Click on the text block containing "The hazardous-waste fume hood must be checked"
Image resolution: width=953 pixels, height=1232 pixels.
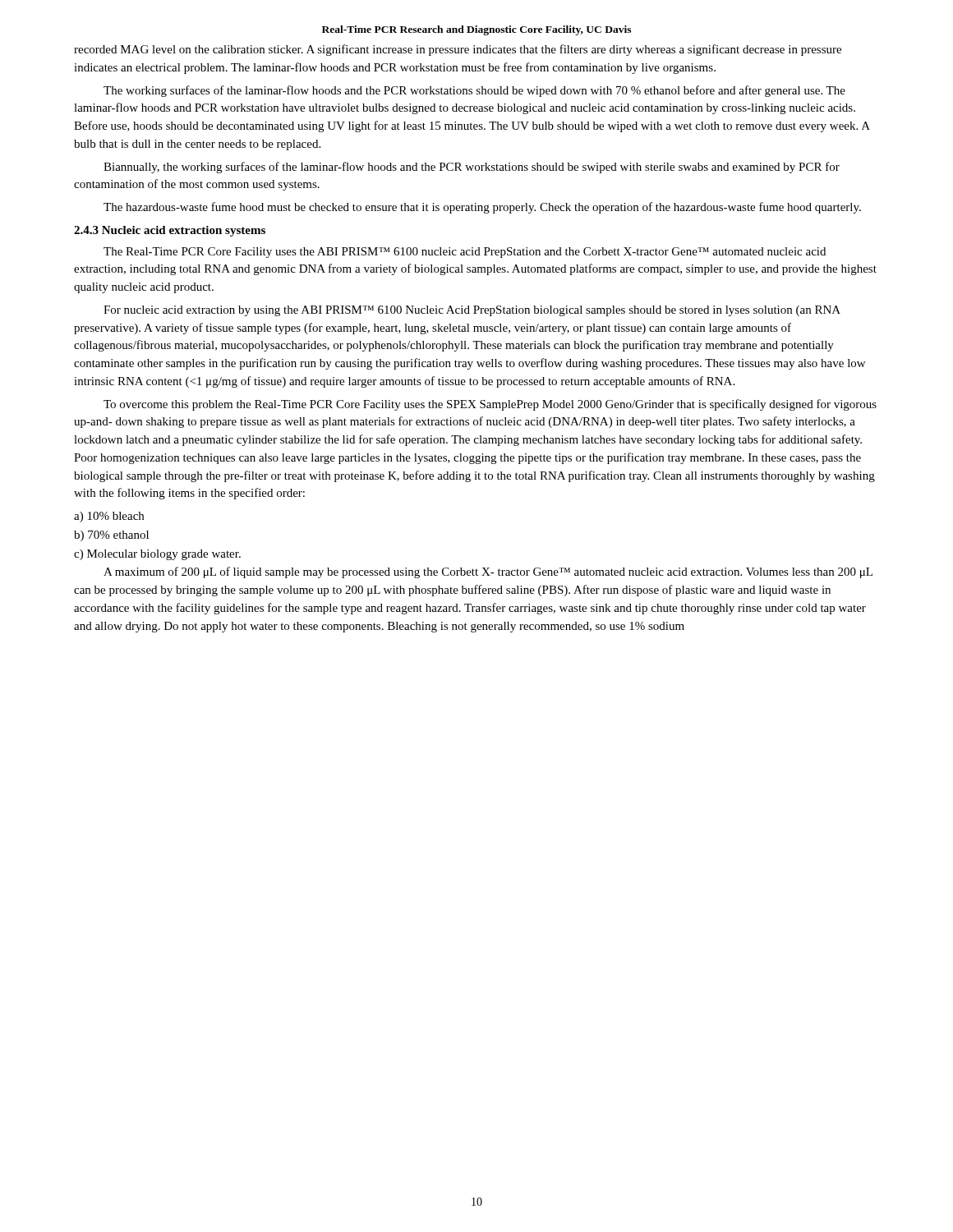tap(476, 208)
